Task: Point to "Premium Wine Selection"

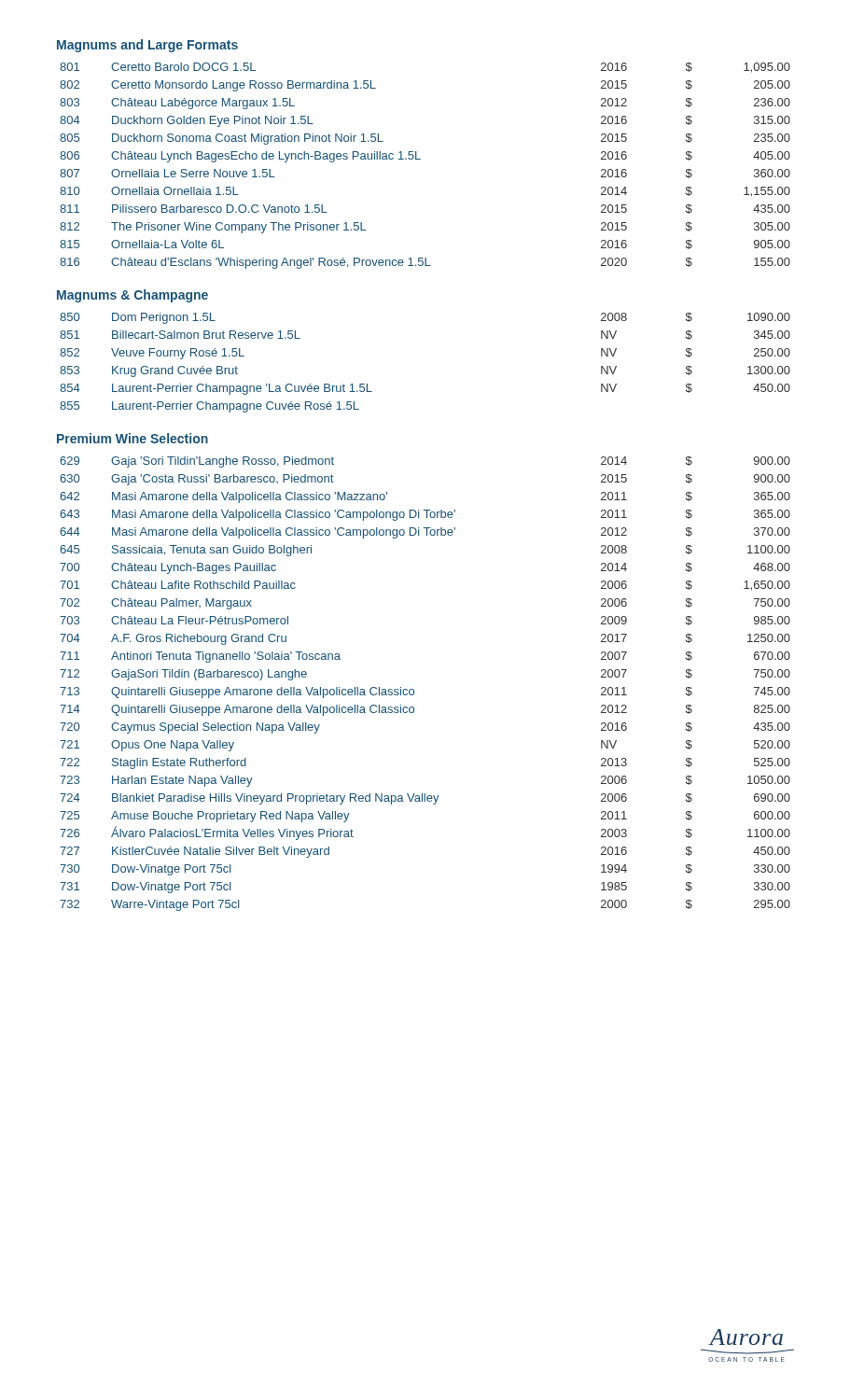Action: 132,439
